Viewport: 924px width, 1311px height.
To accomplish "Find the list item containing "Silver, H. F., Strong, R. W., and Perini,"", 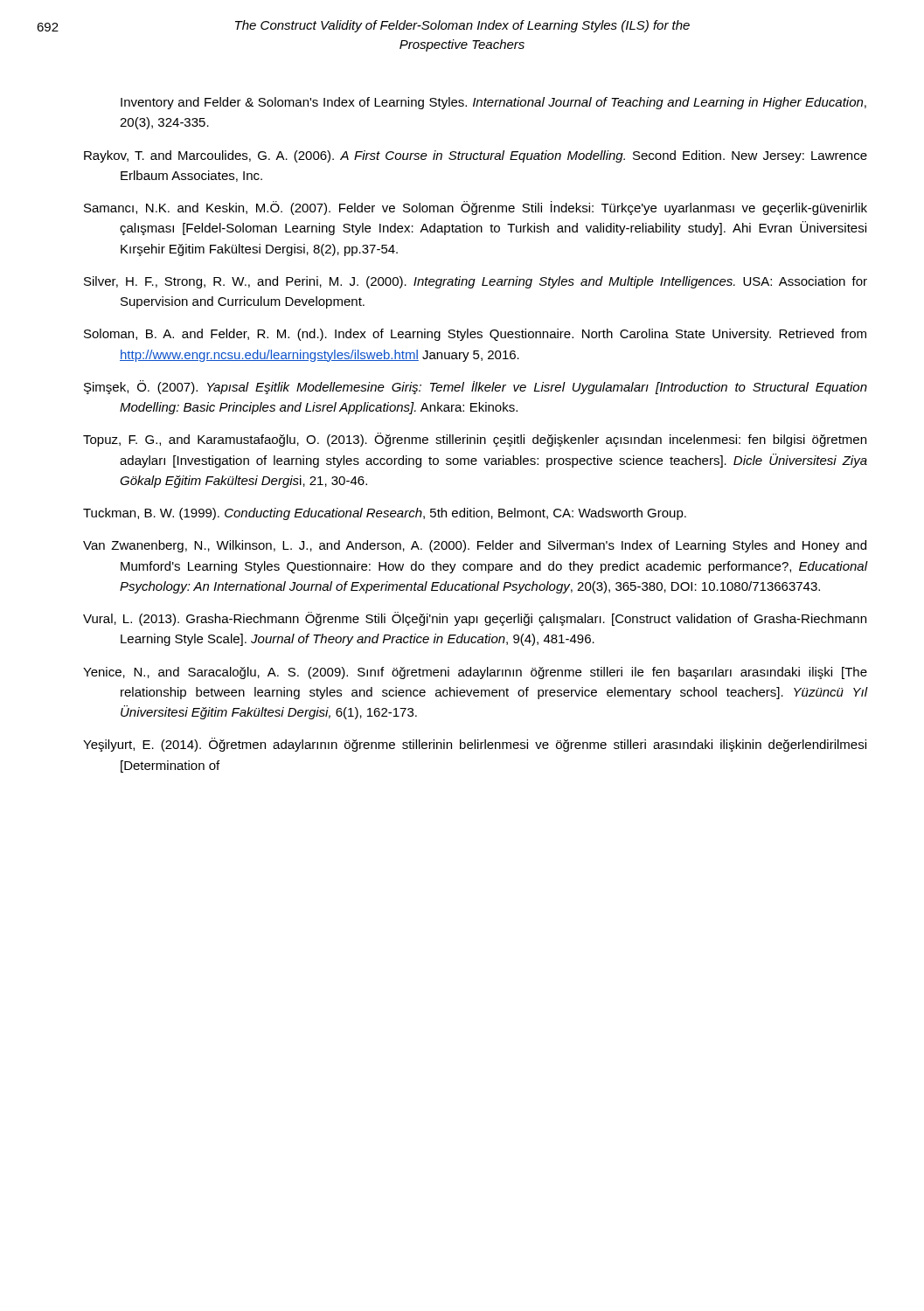I will pos(475,291).
